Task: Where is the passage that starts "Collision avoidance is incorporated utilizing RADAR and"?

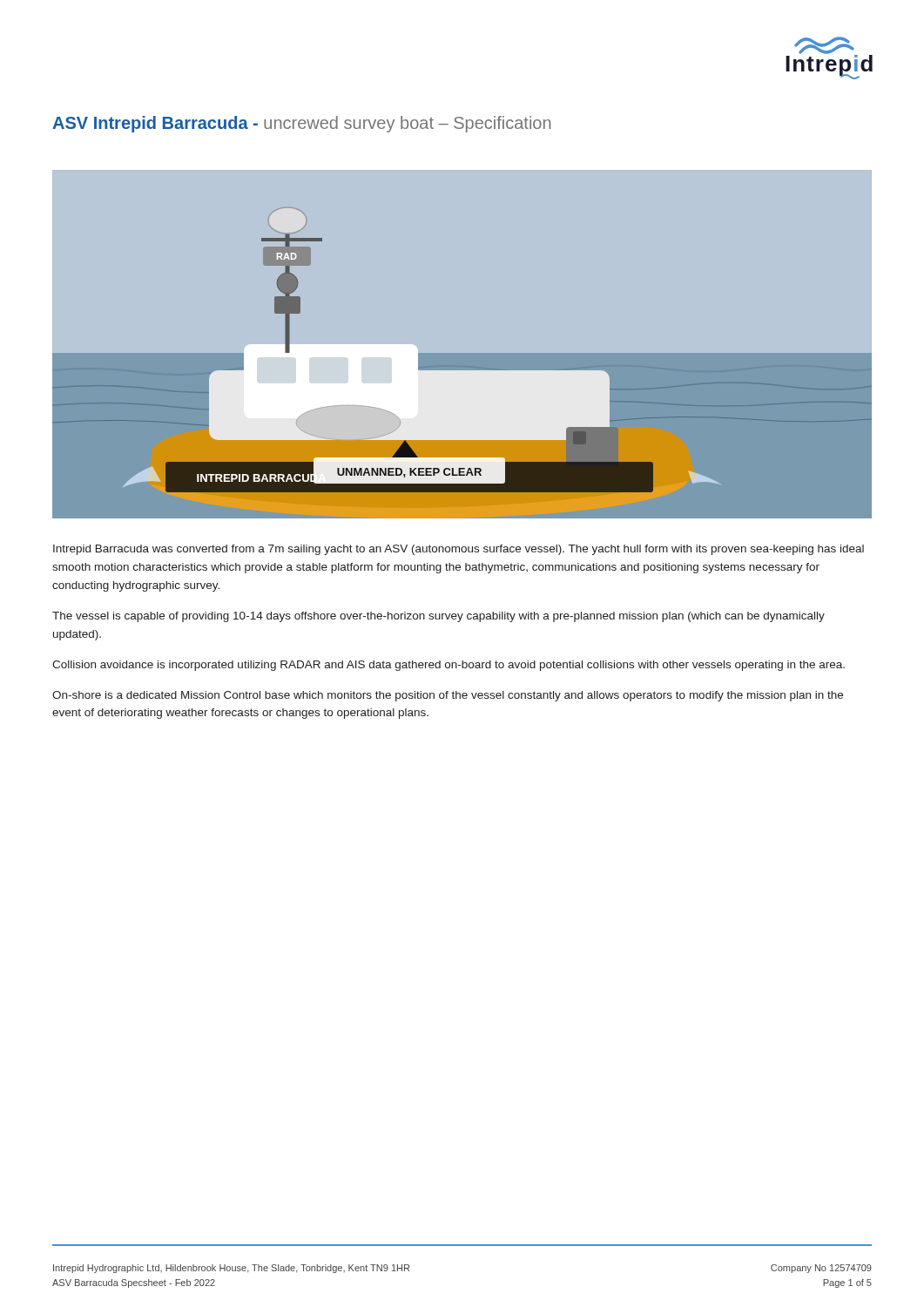Action: coord(462,665)
